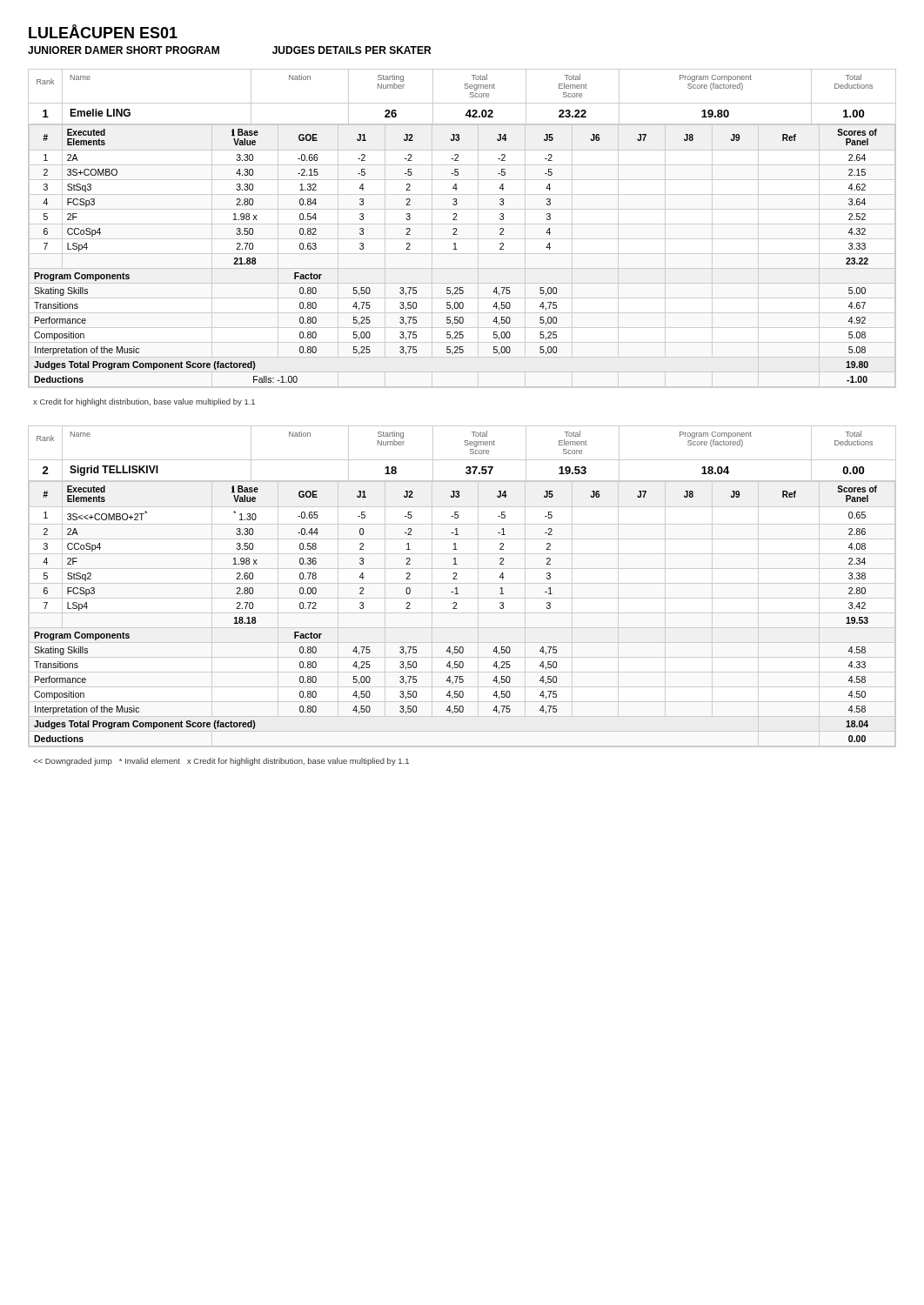924x1305 pixels.
Task: Find the region starting "<< Downgraded jump * Invalid element"
Action: coord(221,760)
